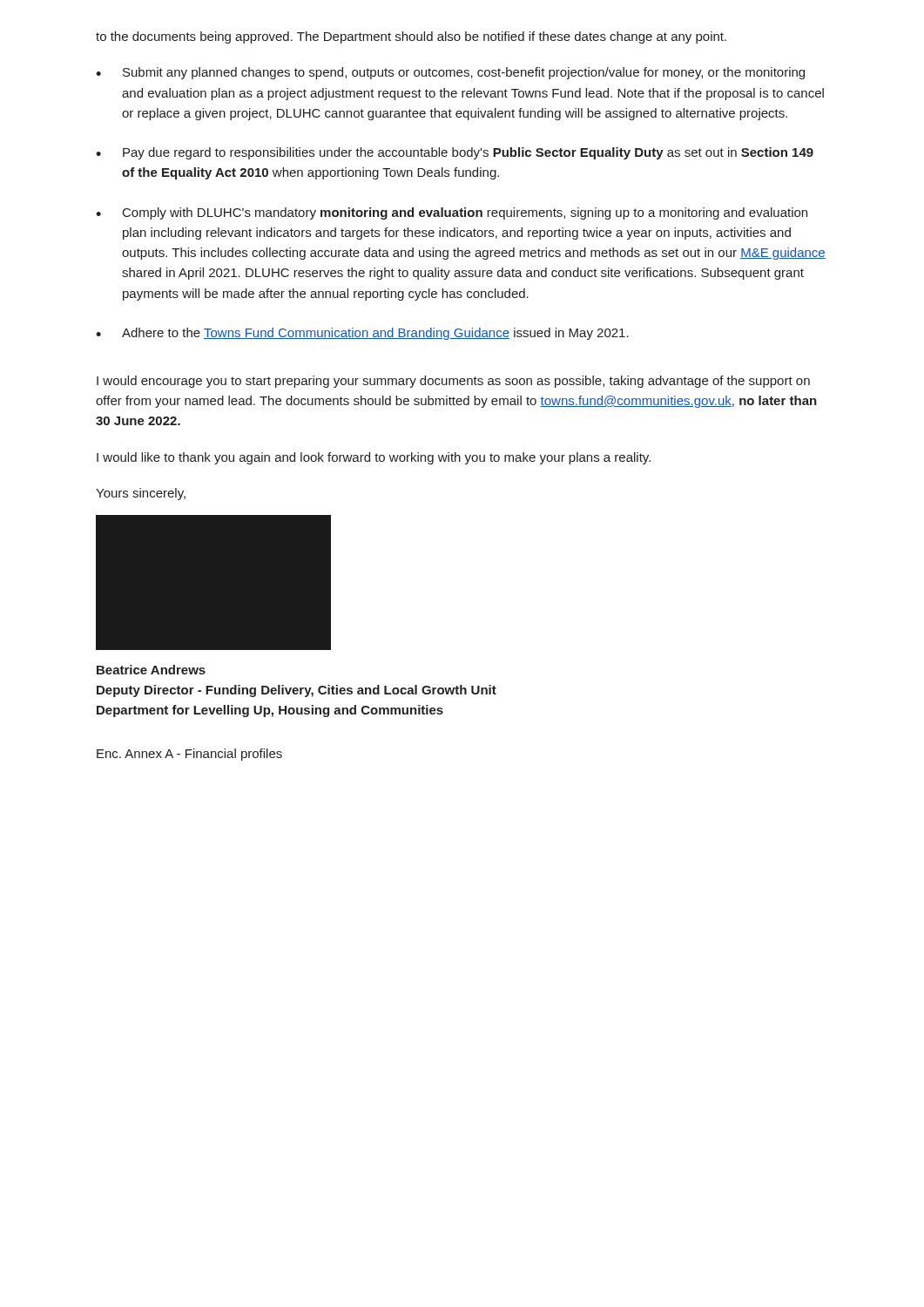This screenshot has height=1307, width=924.
Task: Locate the text "Yours sincerely,"
Action: click(x=141, y=493)
